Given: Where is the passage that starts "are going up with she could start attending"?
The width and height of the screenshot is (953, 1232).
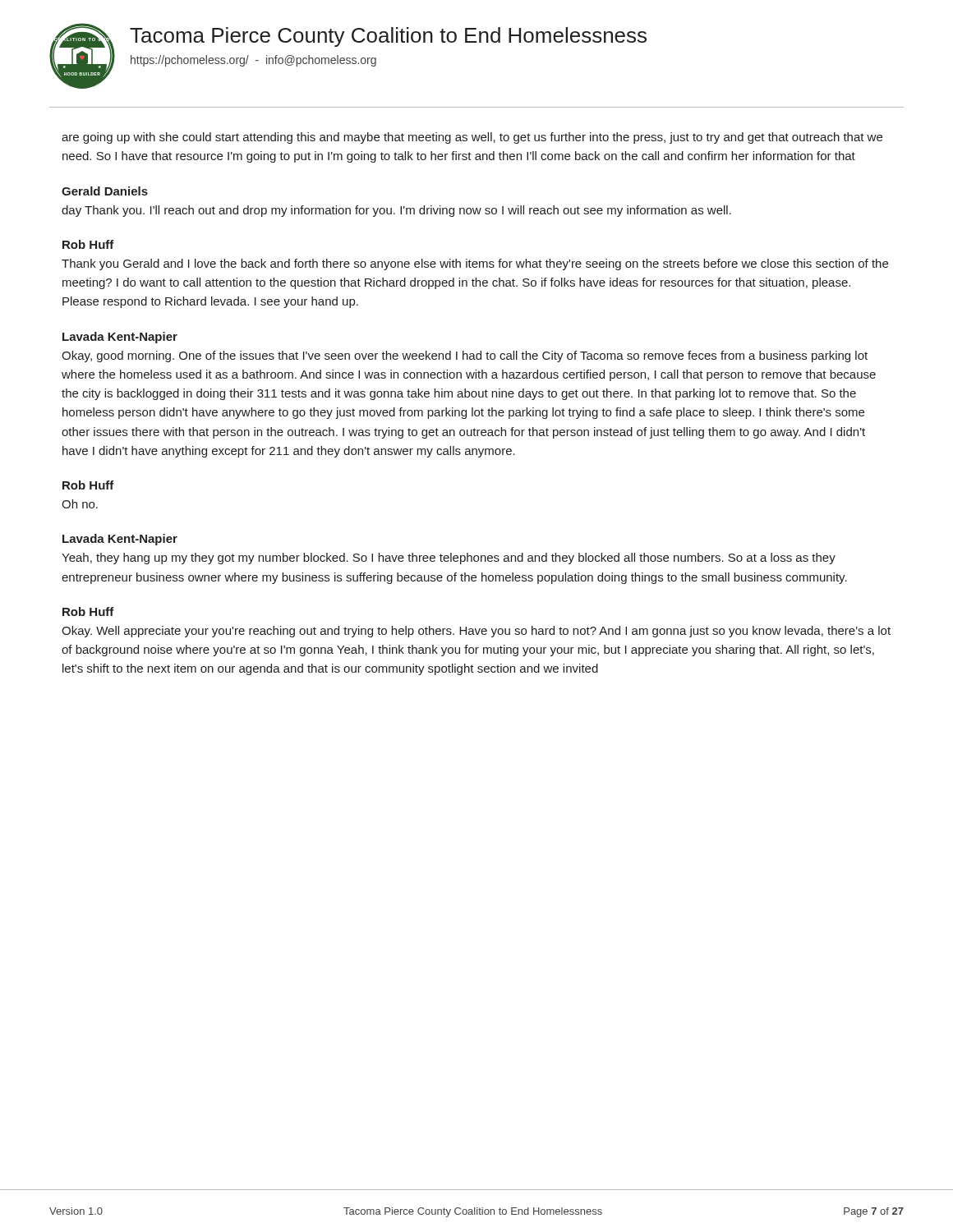Looking at the screenshot, I should 472,146.
